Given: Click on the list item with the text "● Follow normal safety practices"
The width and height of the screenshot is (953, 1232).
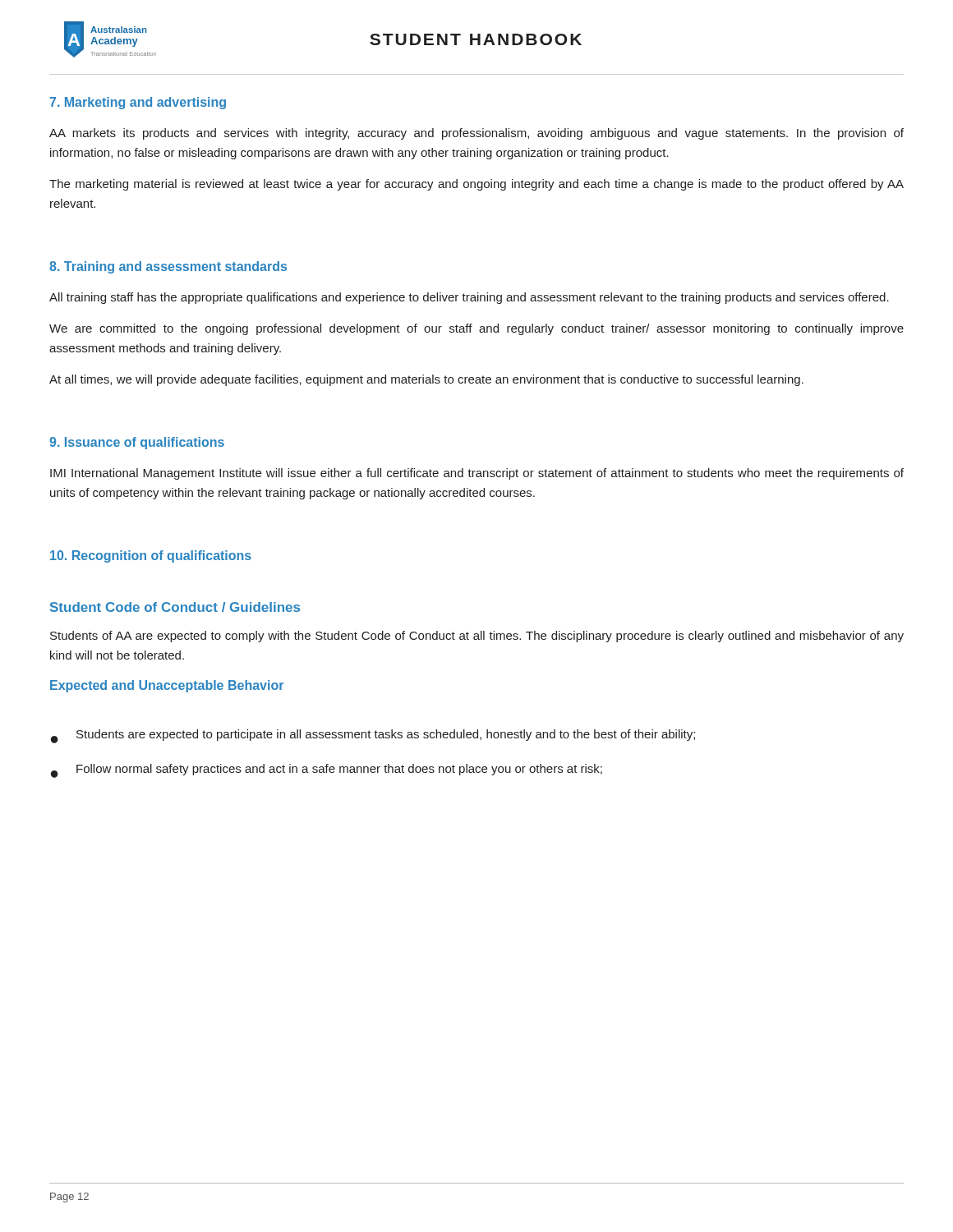Looking at the screenshot, I should 476,772.
